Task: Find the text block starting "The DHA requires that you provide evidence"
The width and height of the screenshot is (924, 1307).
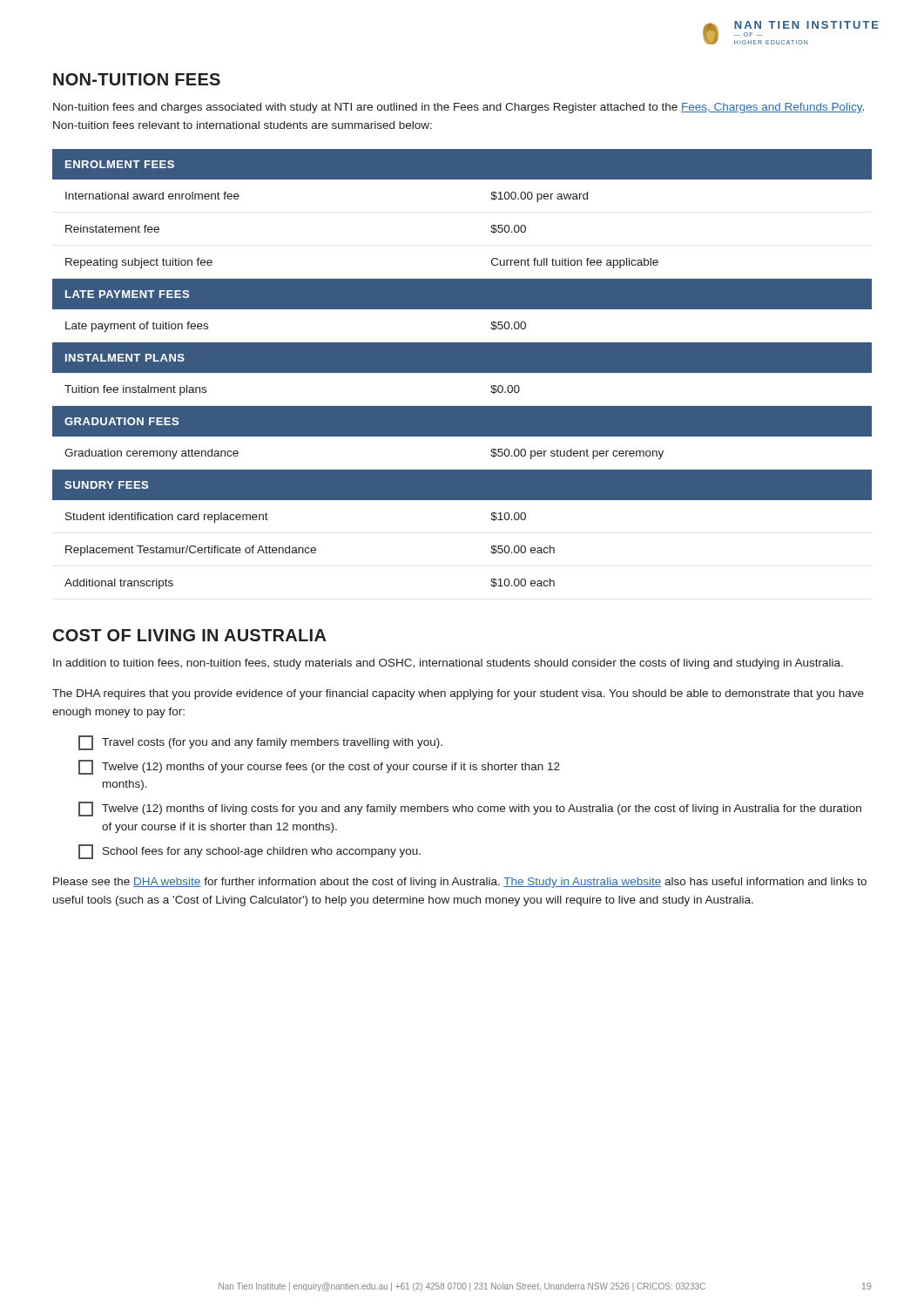Action: (458, 702)
